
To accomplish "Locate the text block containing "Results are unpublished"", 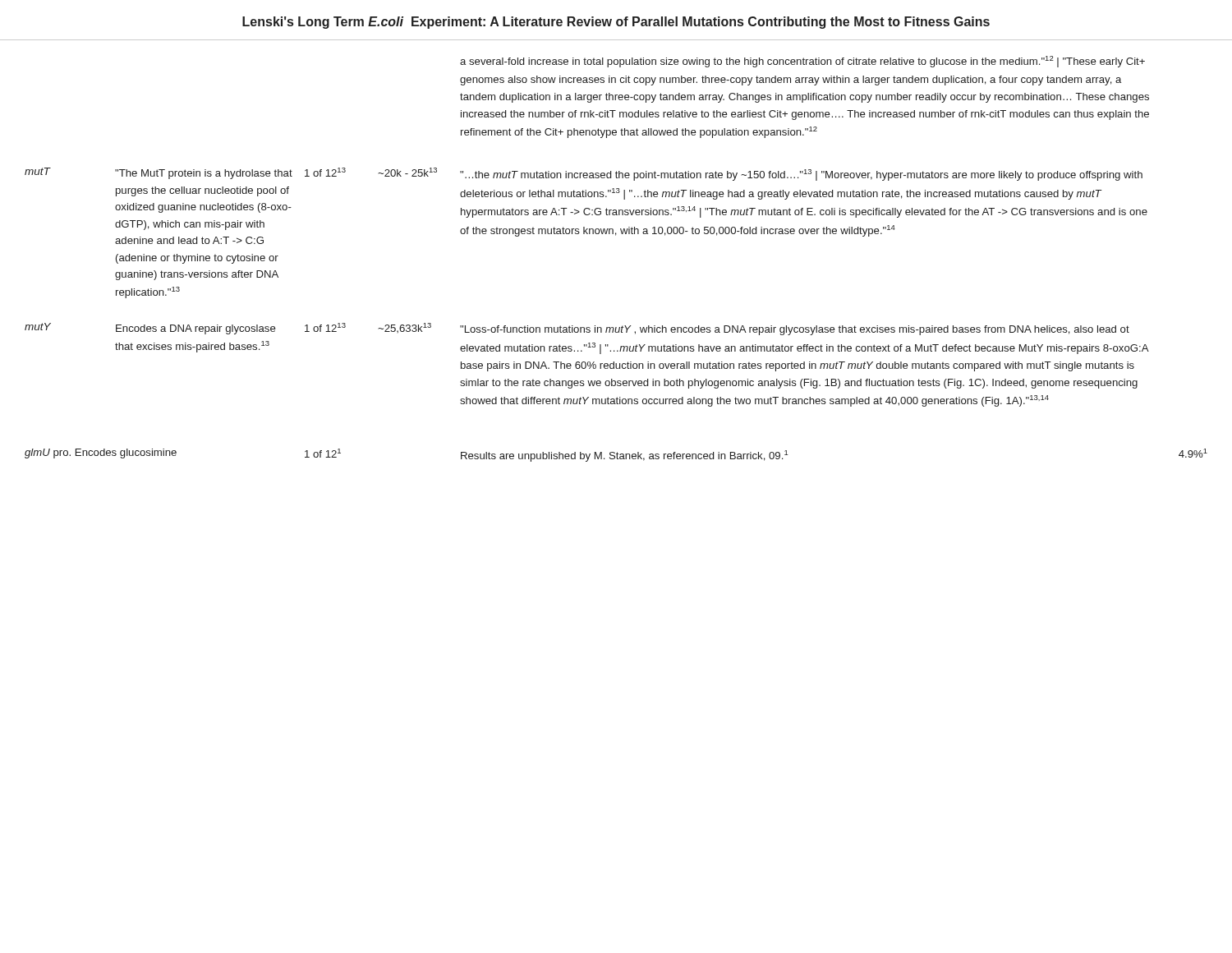I will pyautogui.click(x=624, y=455).
